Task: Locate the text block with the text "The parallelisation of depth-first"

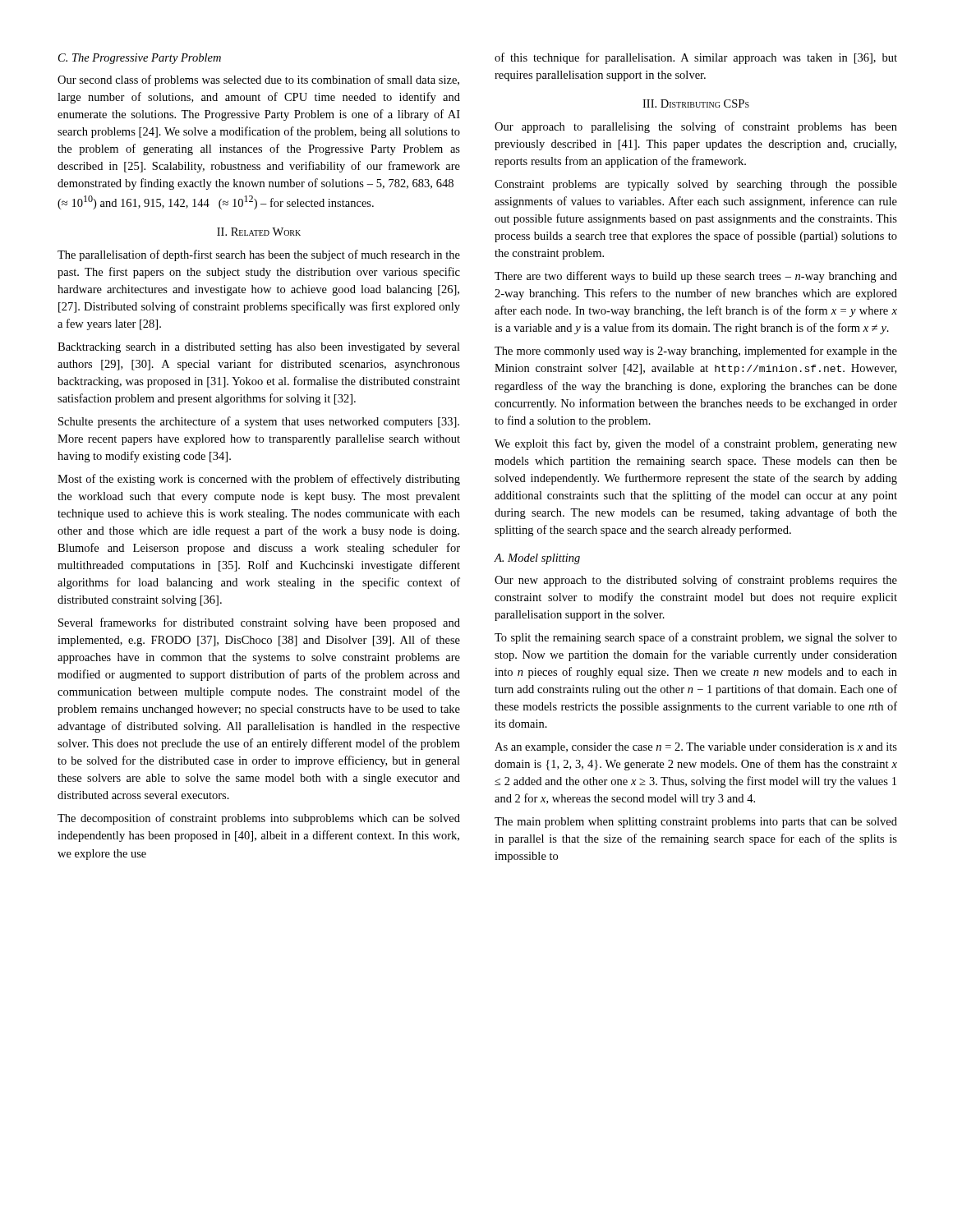Action: coord(259,554)
